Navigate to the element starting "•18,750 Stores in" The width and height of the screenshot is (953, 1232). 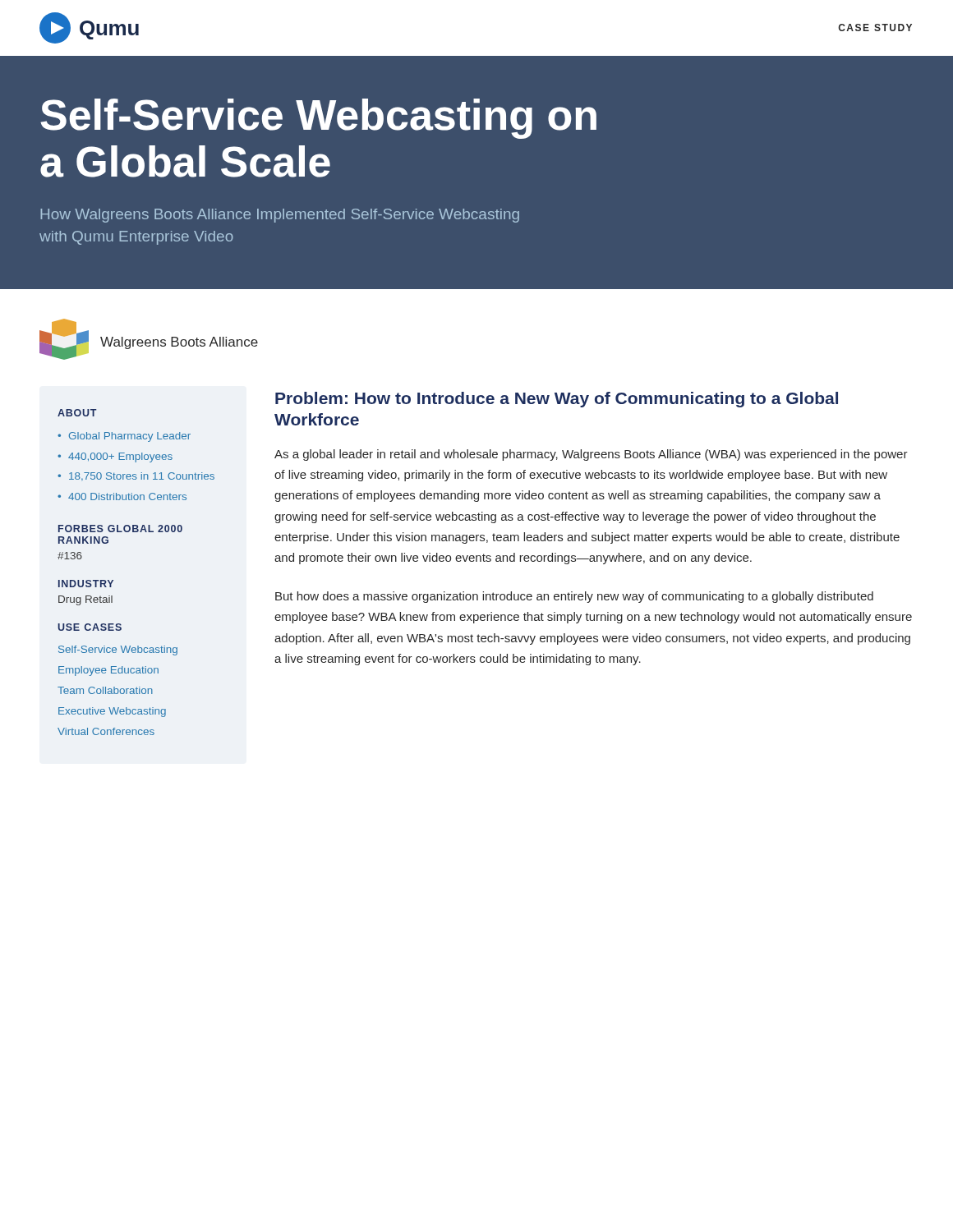pos(136,477)
